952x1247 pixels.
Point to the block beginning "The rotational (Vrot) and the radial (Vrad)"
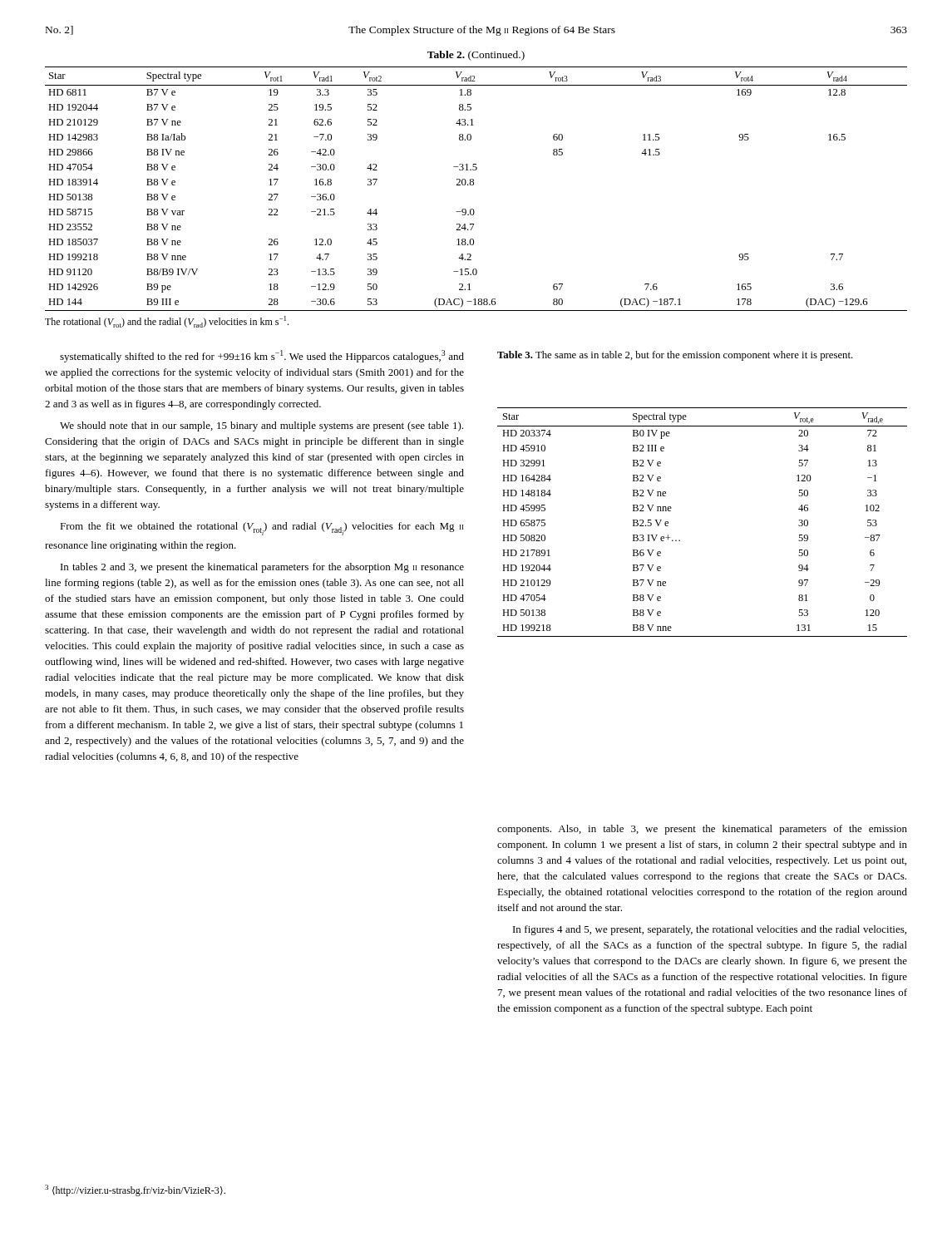point(167,322)
